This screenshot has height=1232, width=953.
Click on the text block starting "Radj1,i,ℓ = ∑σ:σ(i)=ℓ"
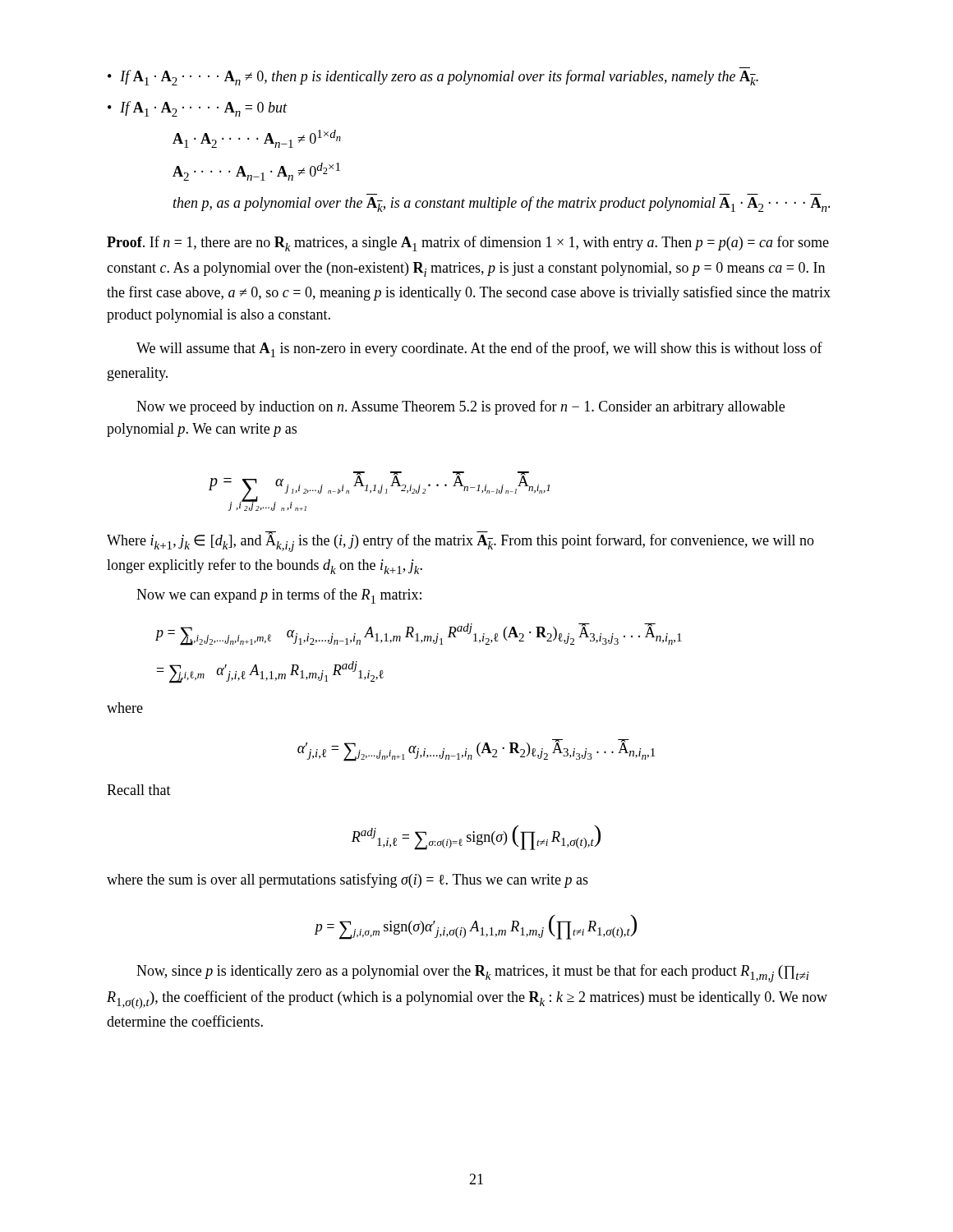tap(476, 835)
